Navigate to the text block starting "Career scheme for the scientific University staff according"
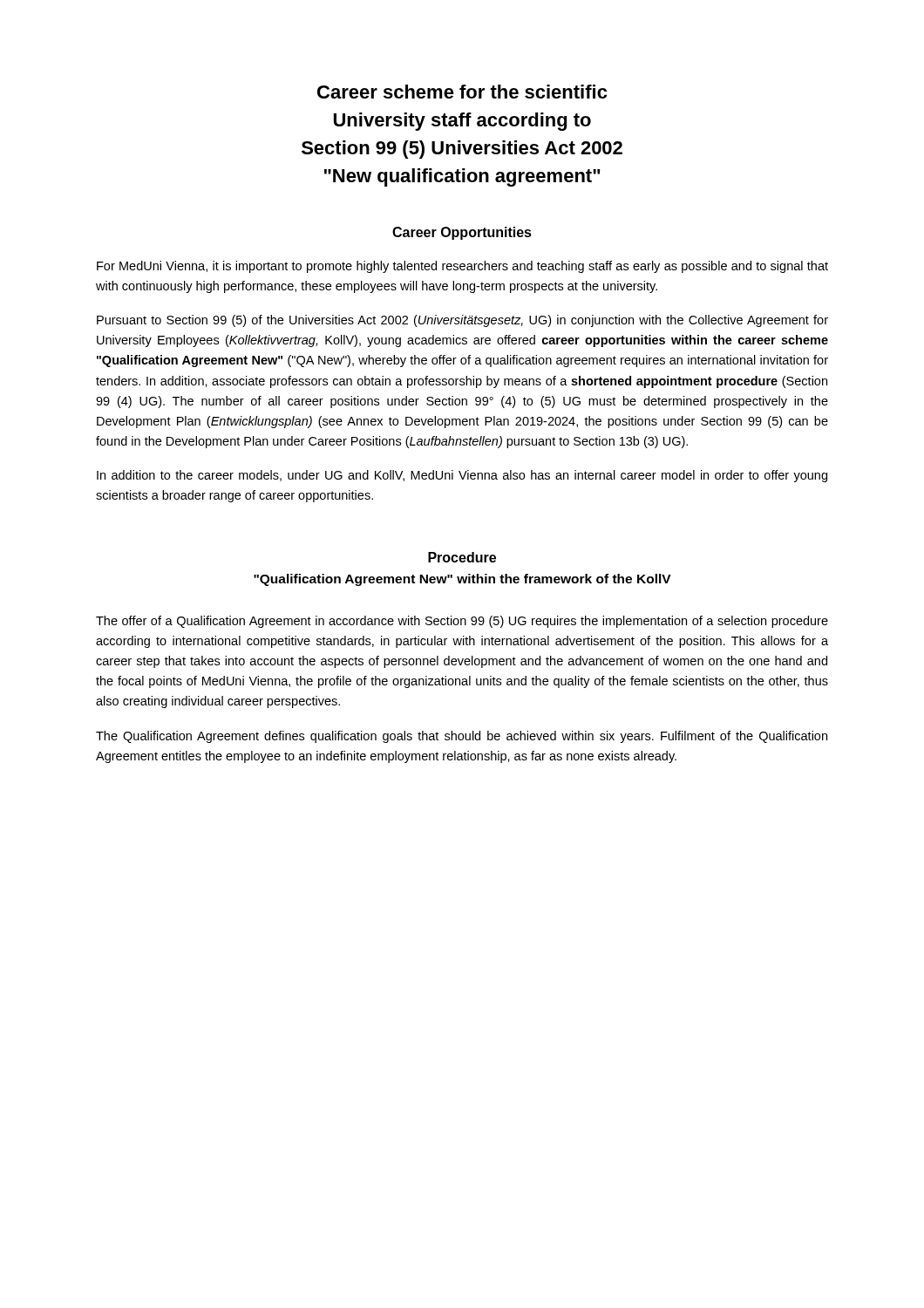Screen dimensions: 1308x924 462,134
